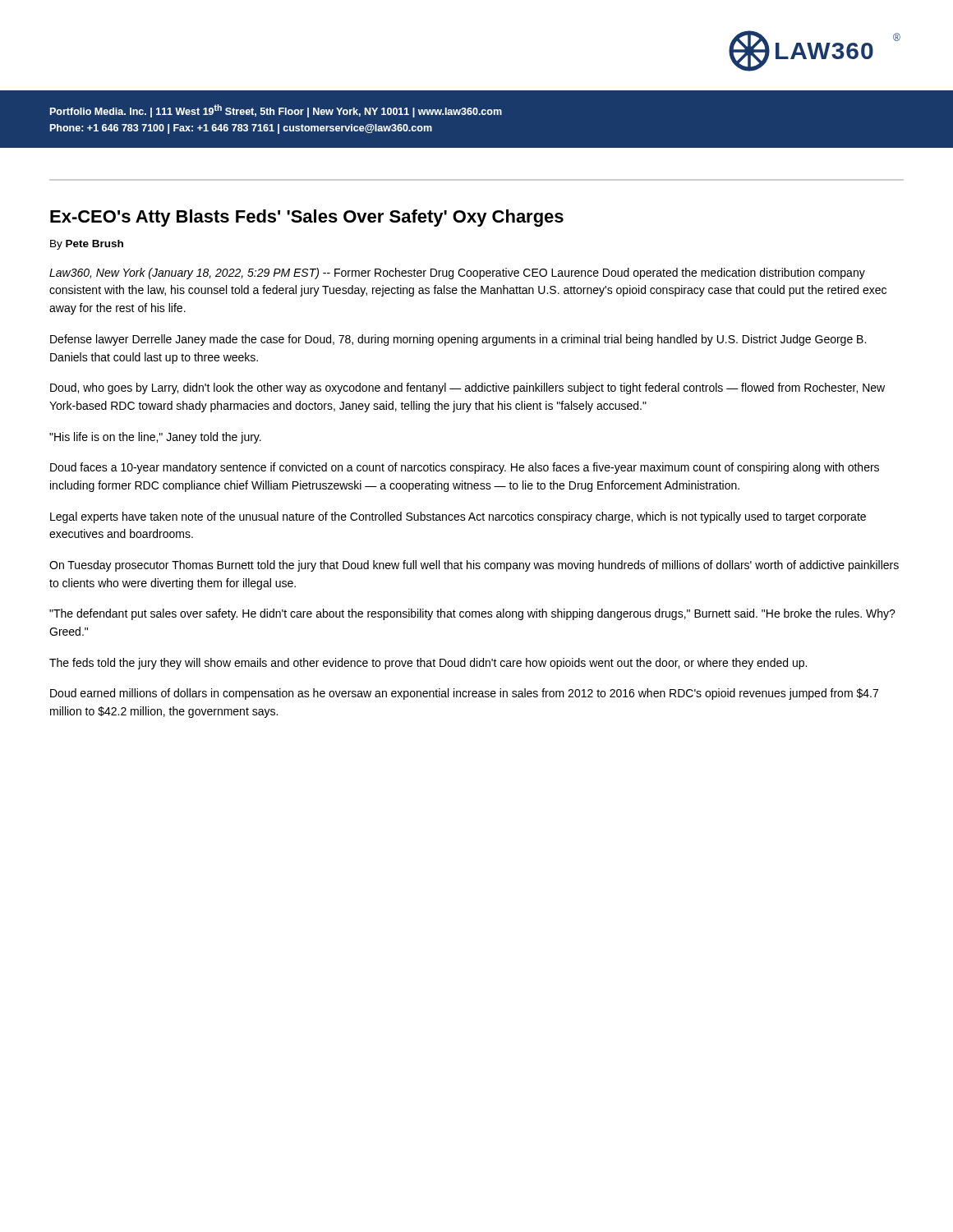
Task: Find the text block containing "The feds told the jury they"
Action: (476, 663)
